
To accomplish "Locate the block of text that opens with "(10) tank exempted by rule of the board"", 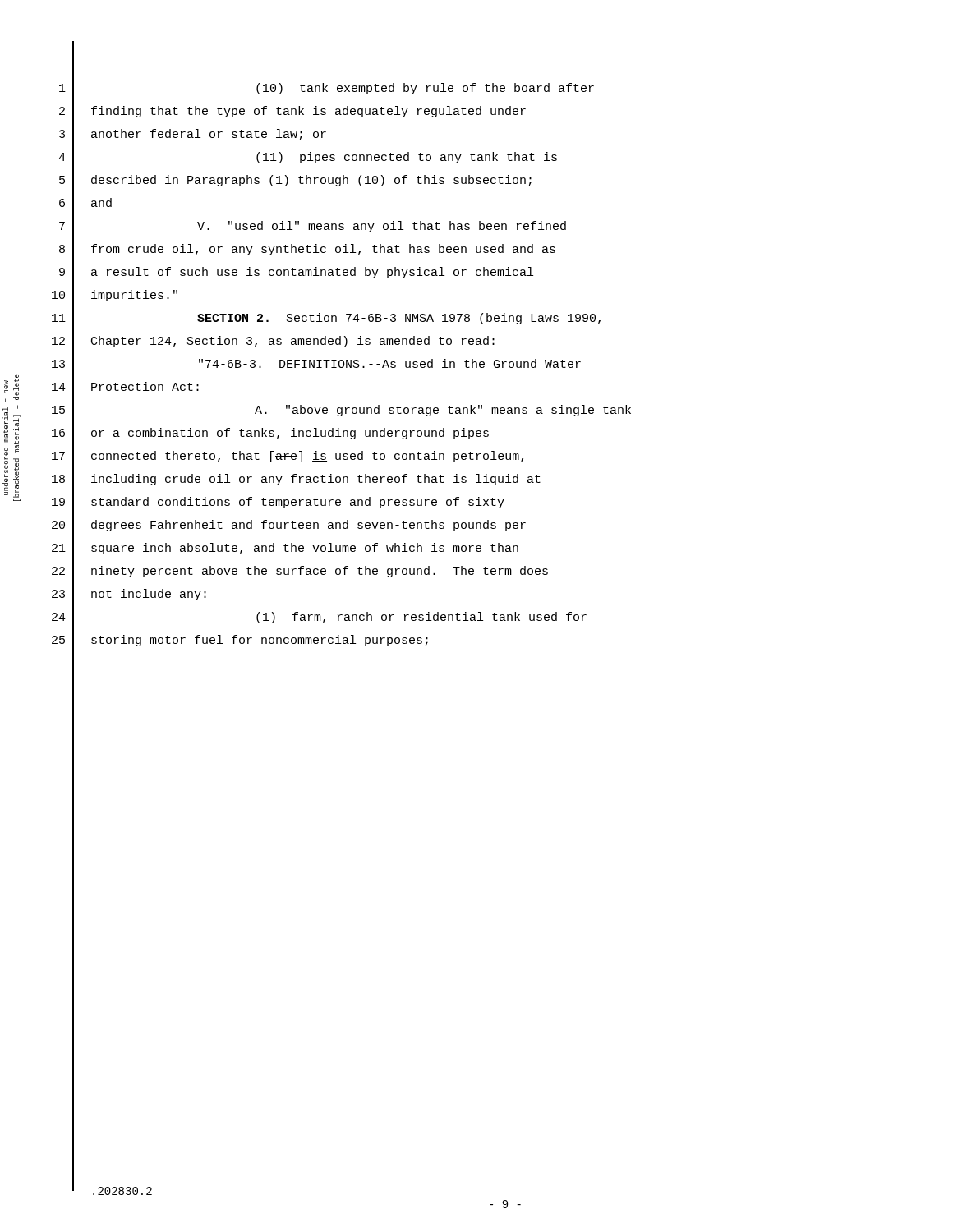I will (505, 112).
